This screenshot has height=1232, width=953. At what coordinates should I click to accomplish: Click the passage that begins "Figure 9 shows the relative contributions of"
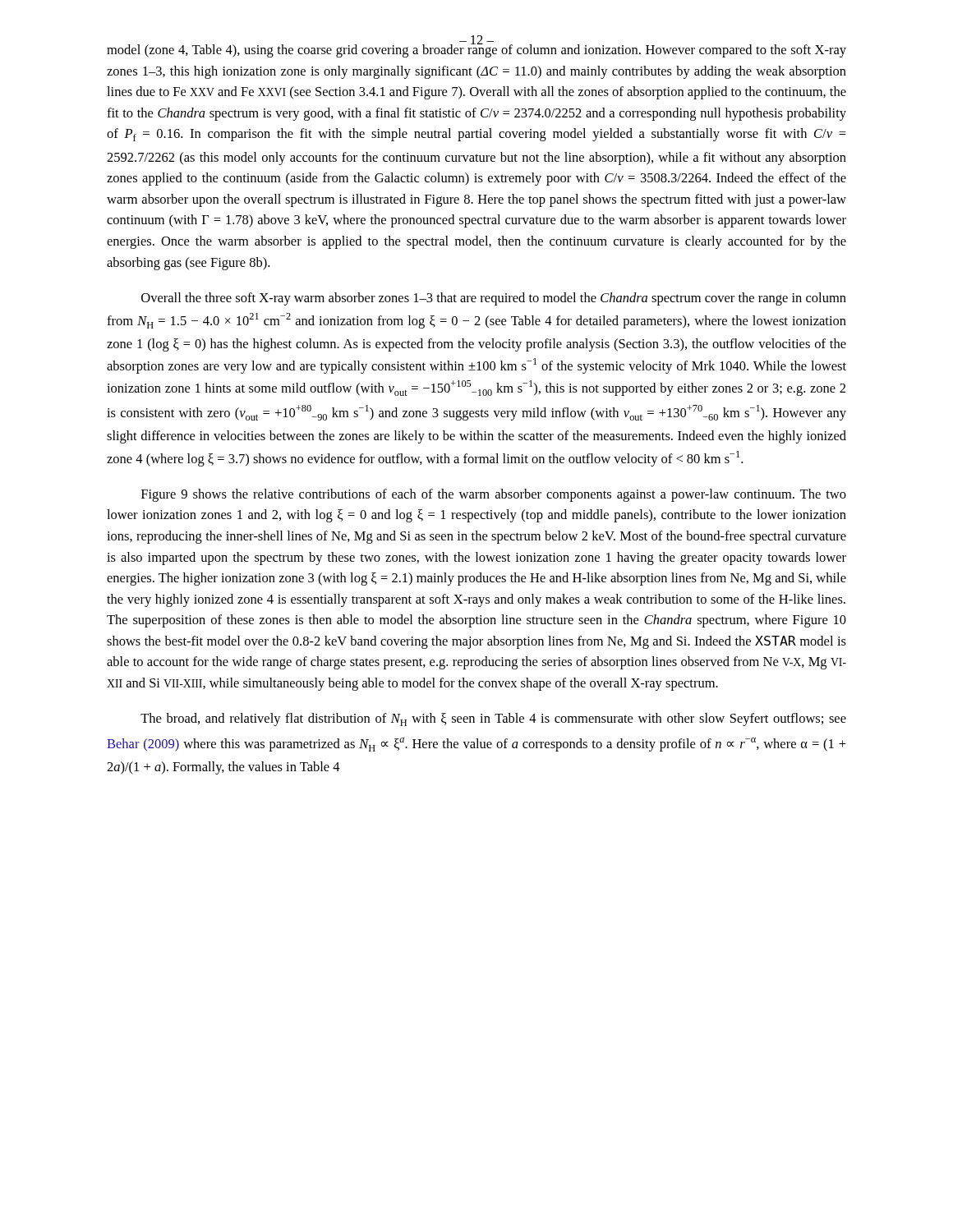476,589
